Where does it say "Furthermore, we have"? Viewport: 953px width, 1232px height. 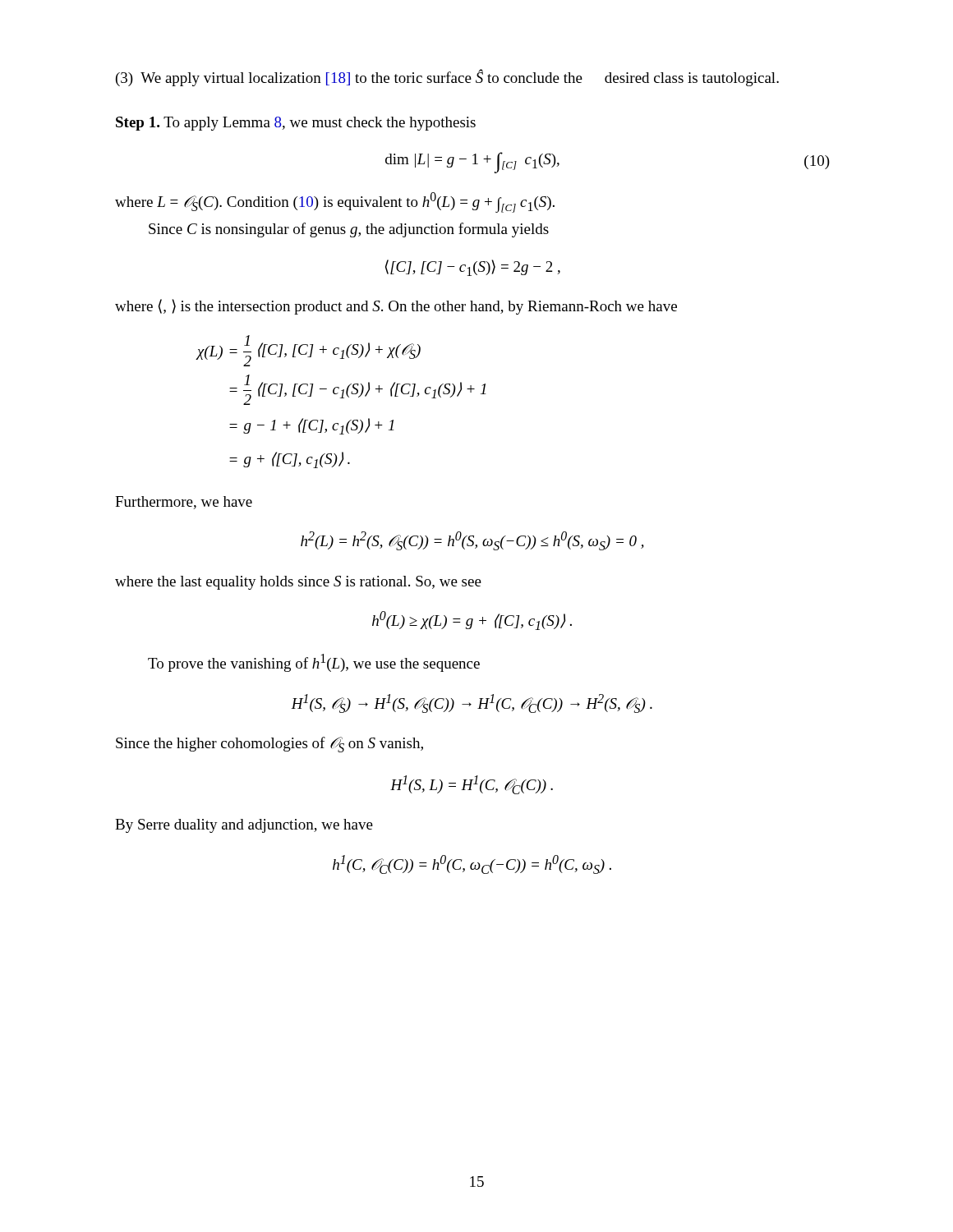click(184, 501)
